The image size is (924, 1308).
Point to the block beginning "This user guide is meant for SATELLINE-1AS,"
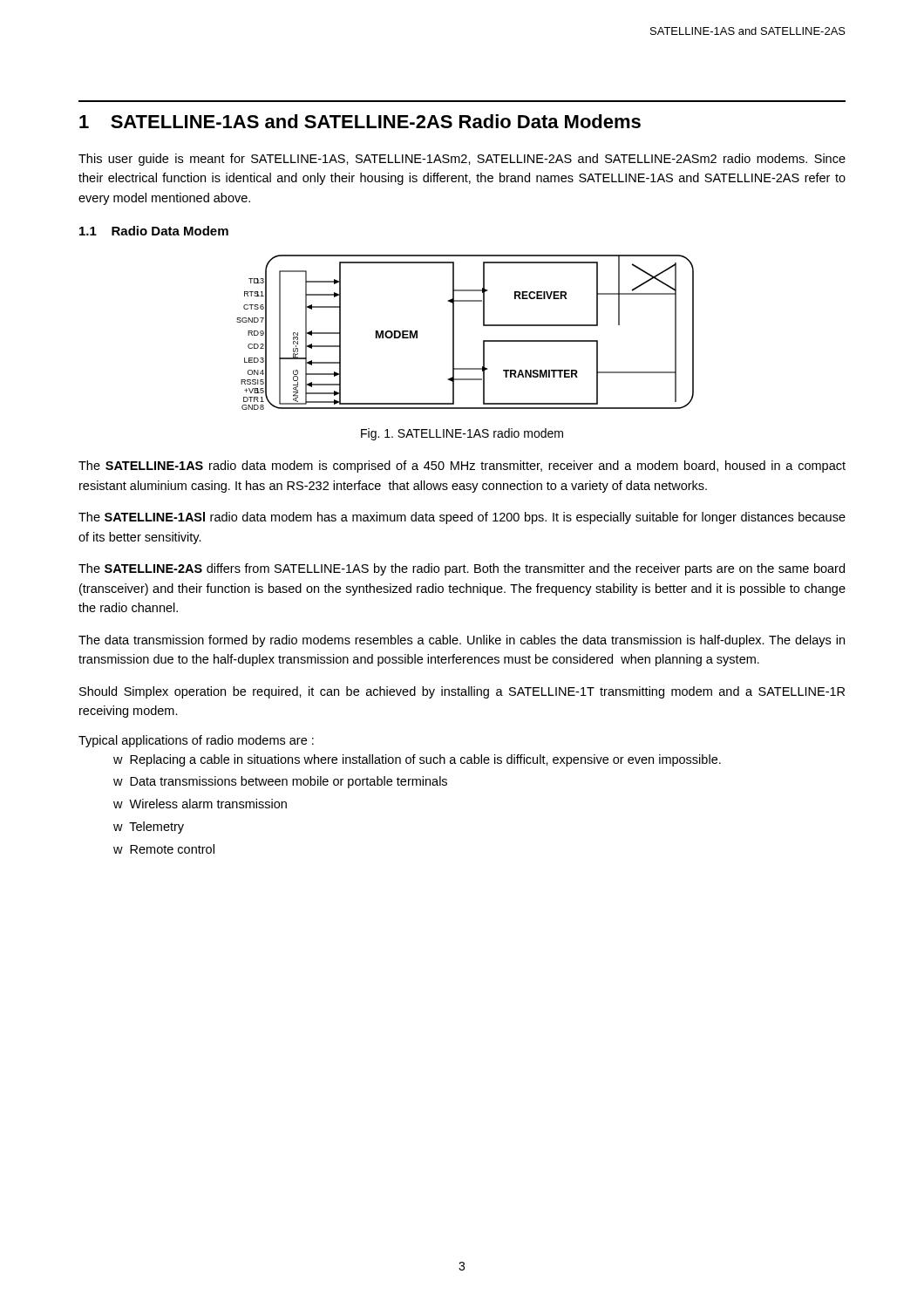click(x=462, y=178)
